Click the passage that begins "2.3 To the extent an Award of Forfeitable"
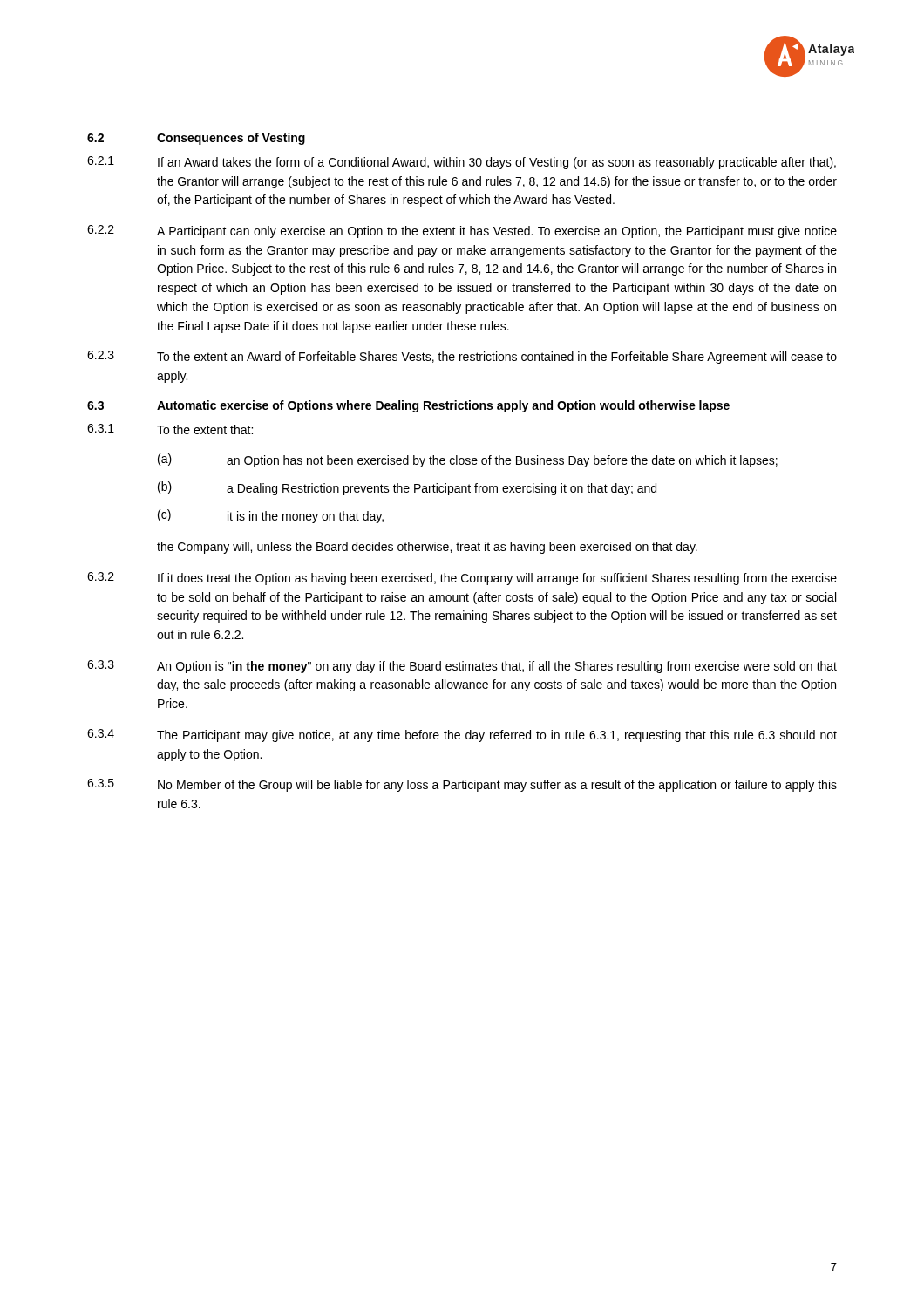Image resolution: width=924 pixels, height=1308 pixels. click(x=462, y=367)
